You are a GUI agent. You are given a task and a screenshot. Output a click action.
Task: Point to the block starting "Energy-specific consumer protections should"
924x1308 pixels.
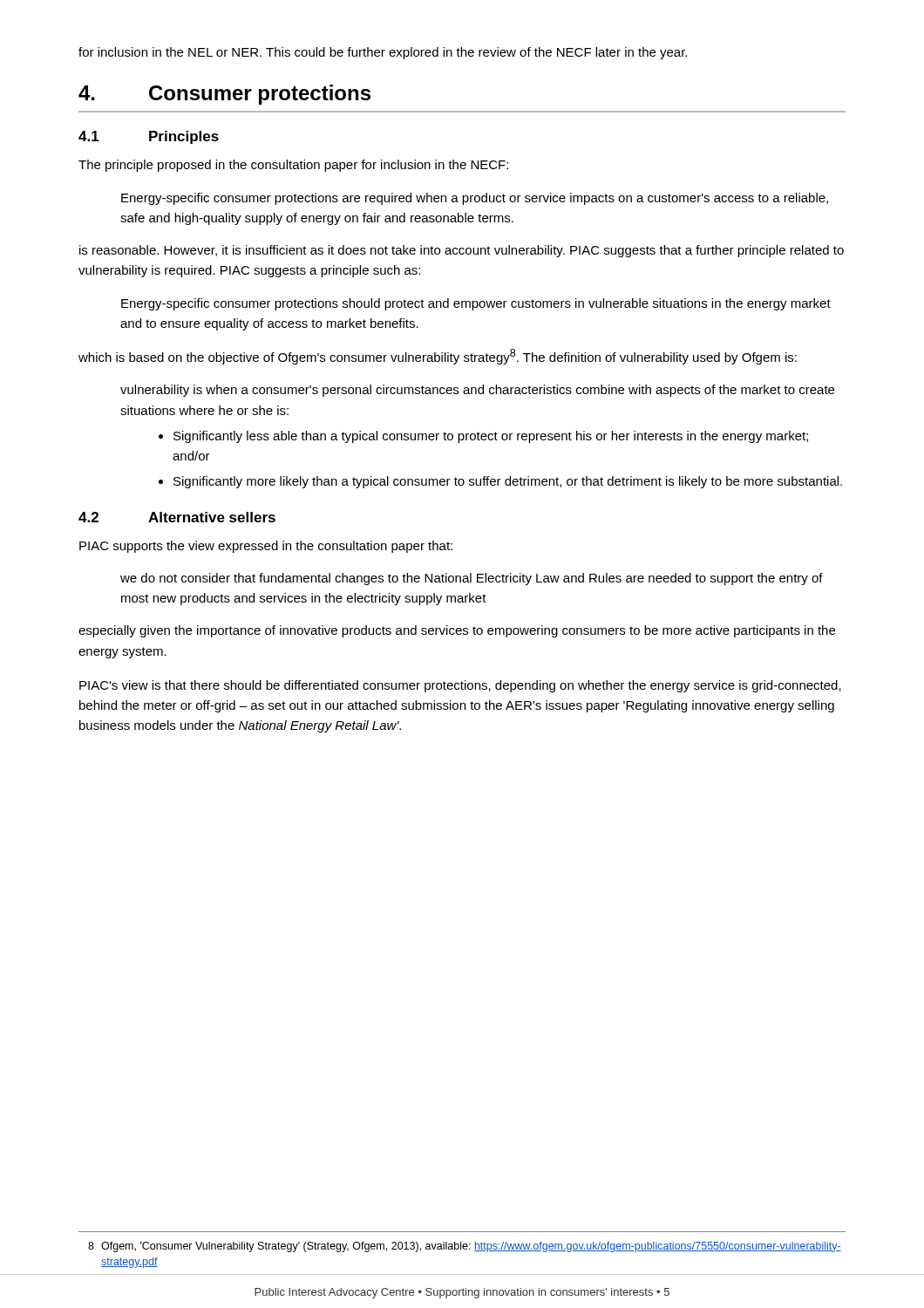coord(475,313)
